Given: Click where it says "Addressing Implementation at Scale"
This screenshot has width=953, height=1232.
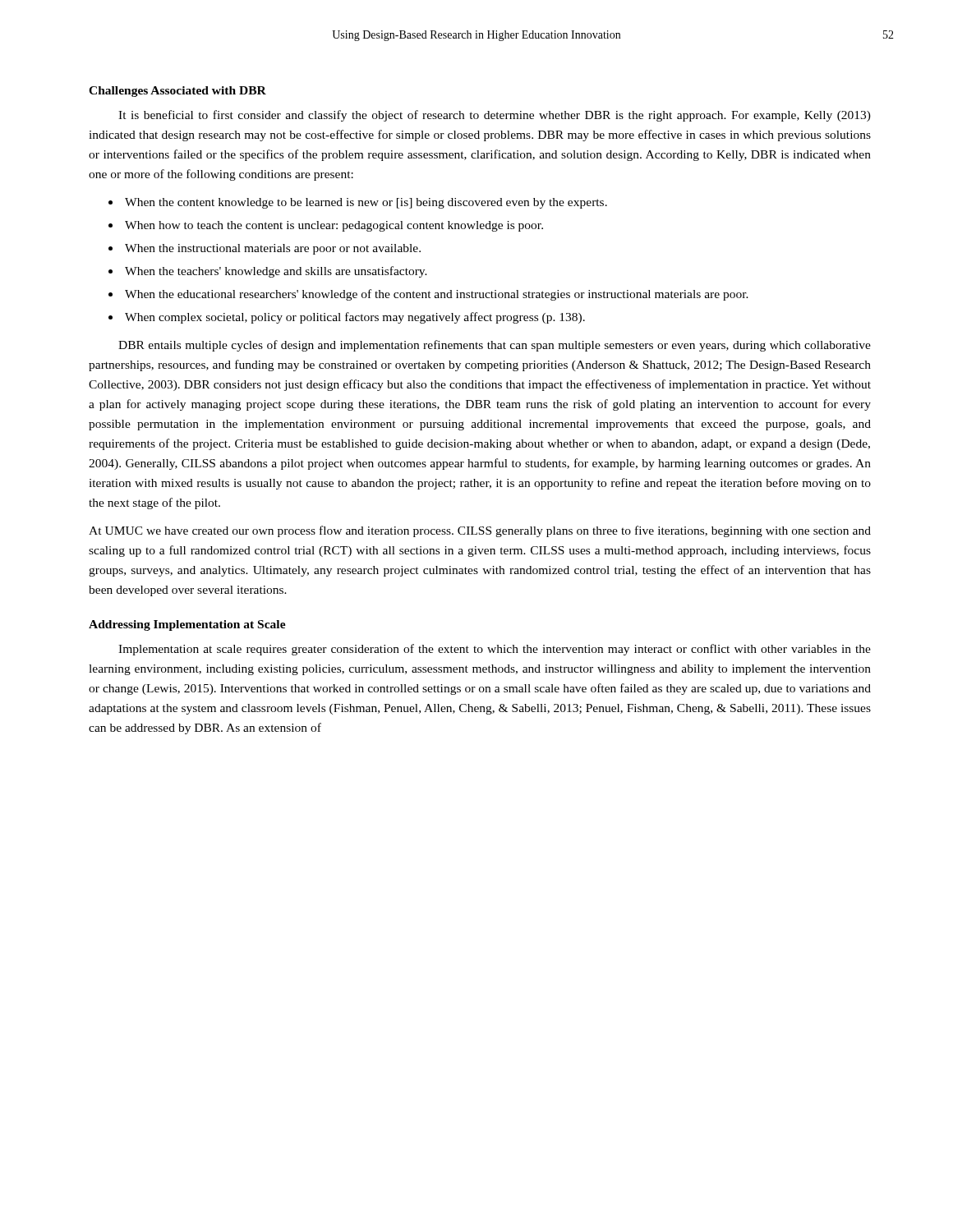Looking at the screenshot, I should click(x=187, y=624).
